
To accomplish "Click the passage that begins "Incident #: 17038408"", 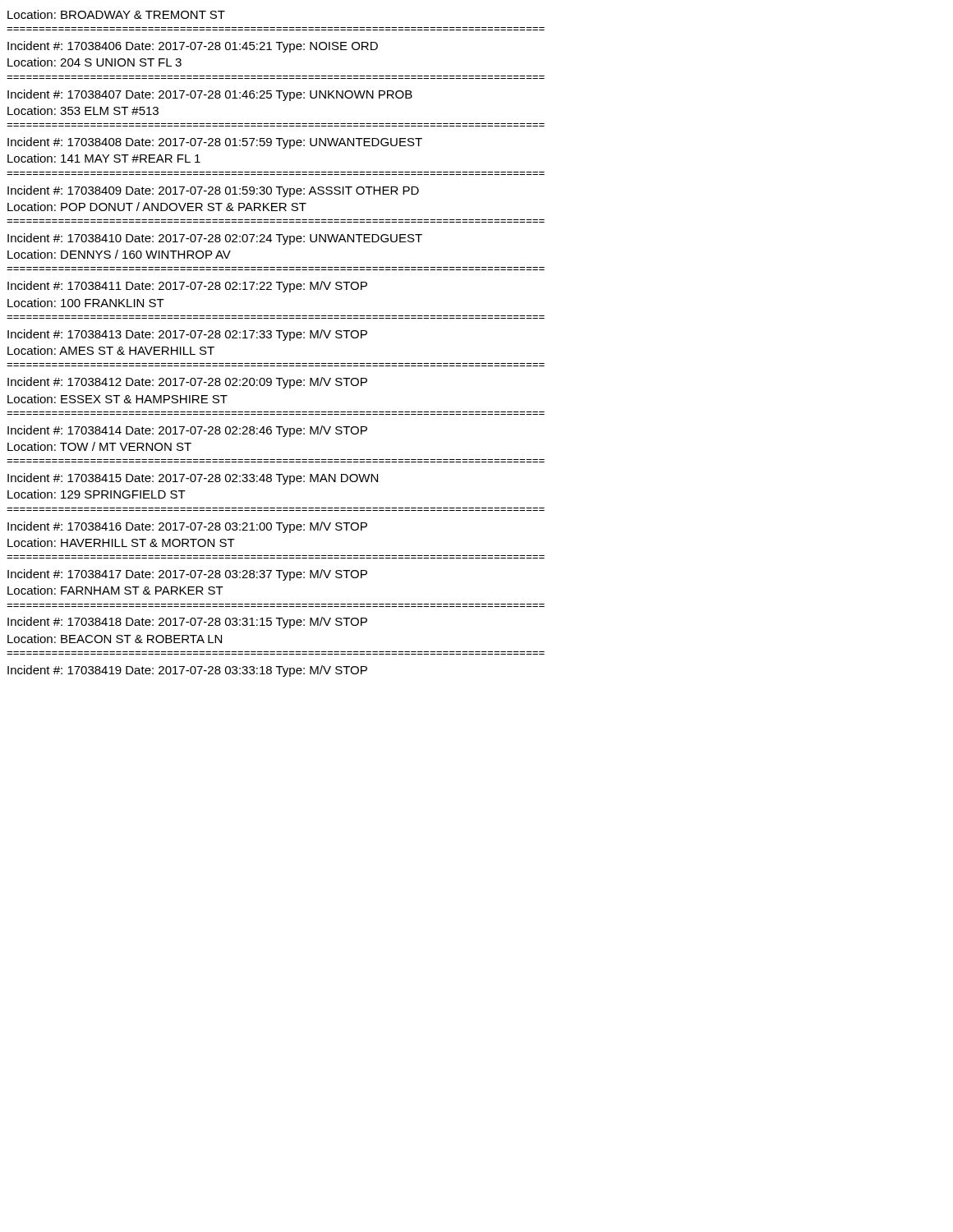I will 214,150.
